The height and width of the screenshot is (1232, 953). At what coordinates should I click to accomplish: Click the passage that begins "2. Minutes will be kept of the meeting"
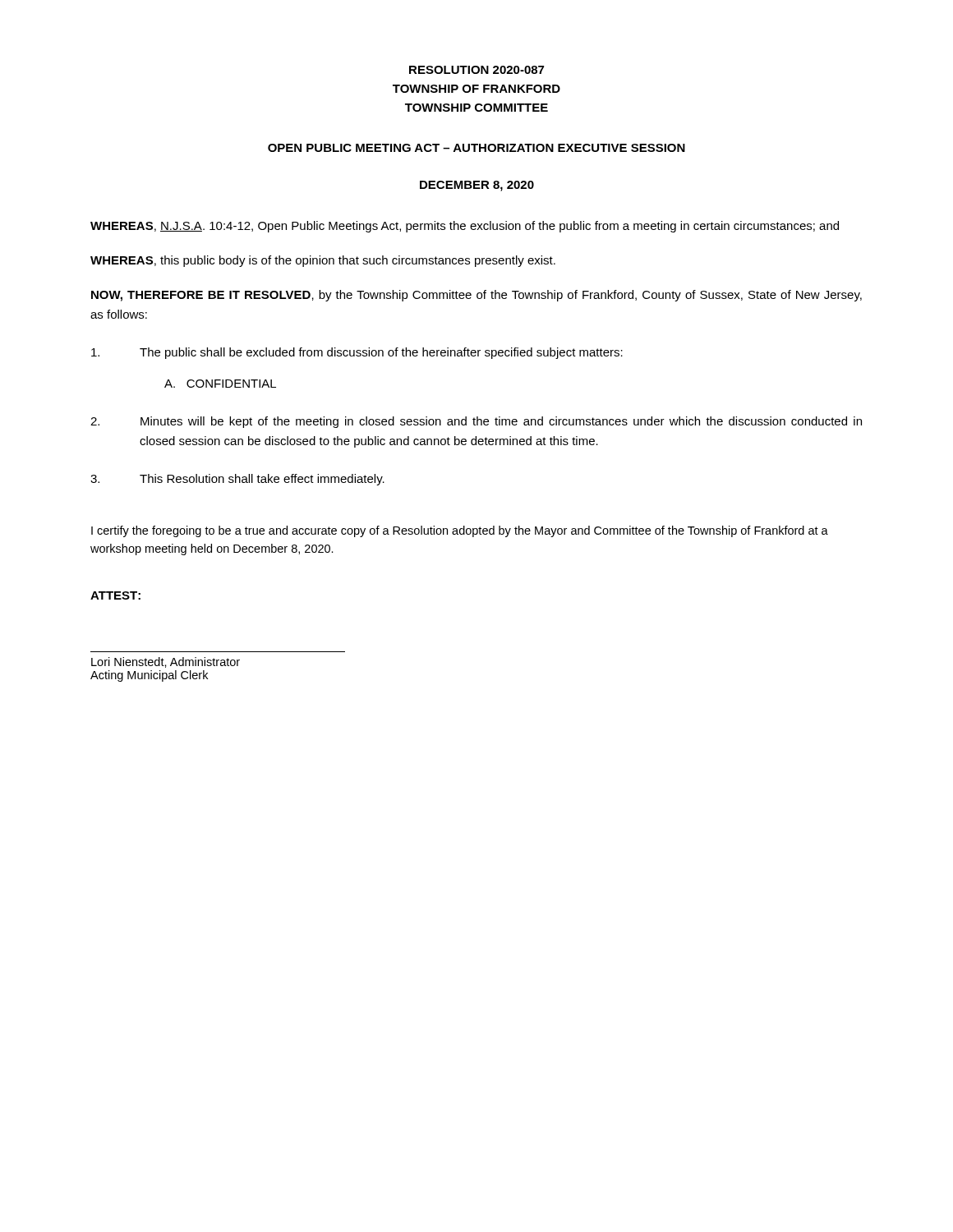476,431
